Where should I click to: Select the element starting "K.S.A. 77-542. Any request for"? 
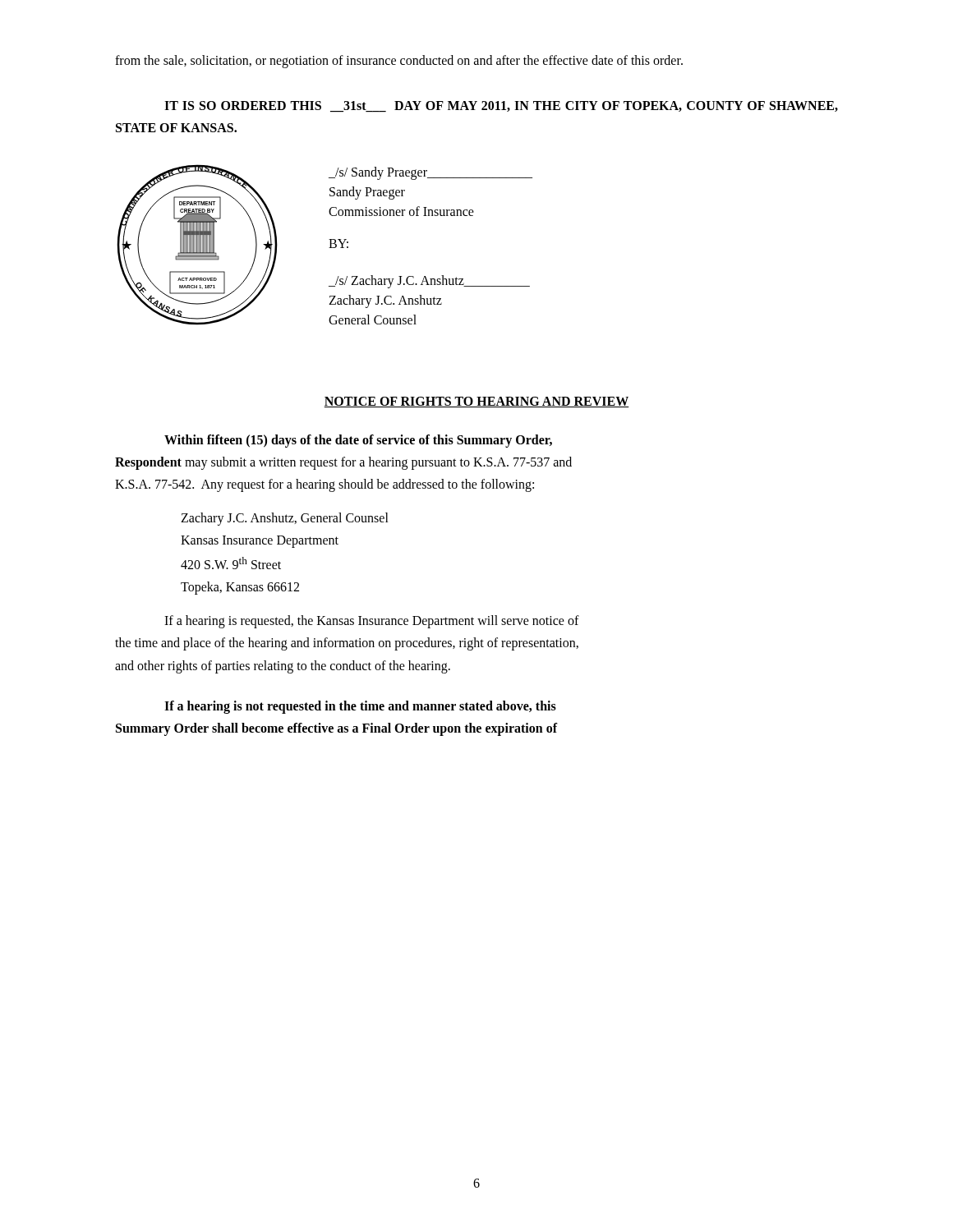(325, 484)
